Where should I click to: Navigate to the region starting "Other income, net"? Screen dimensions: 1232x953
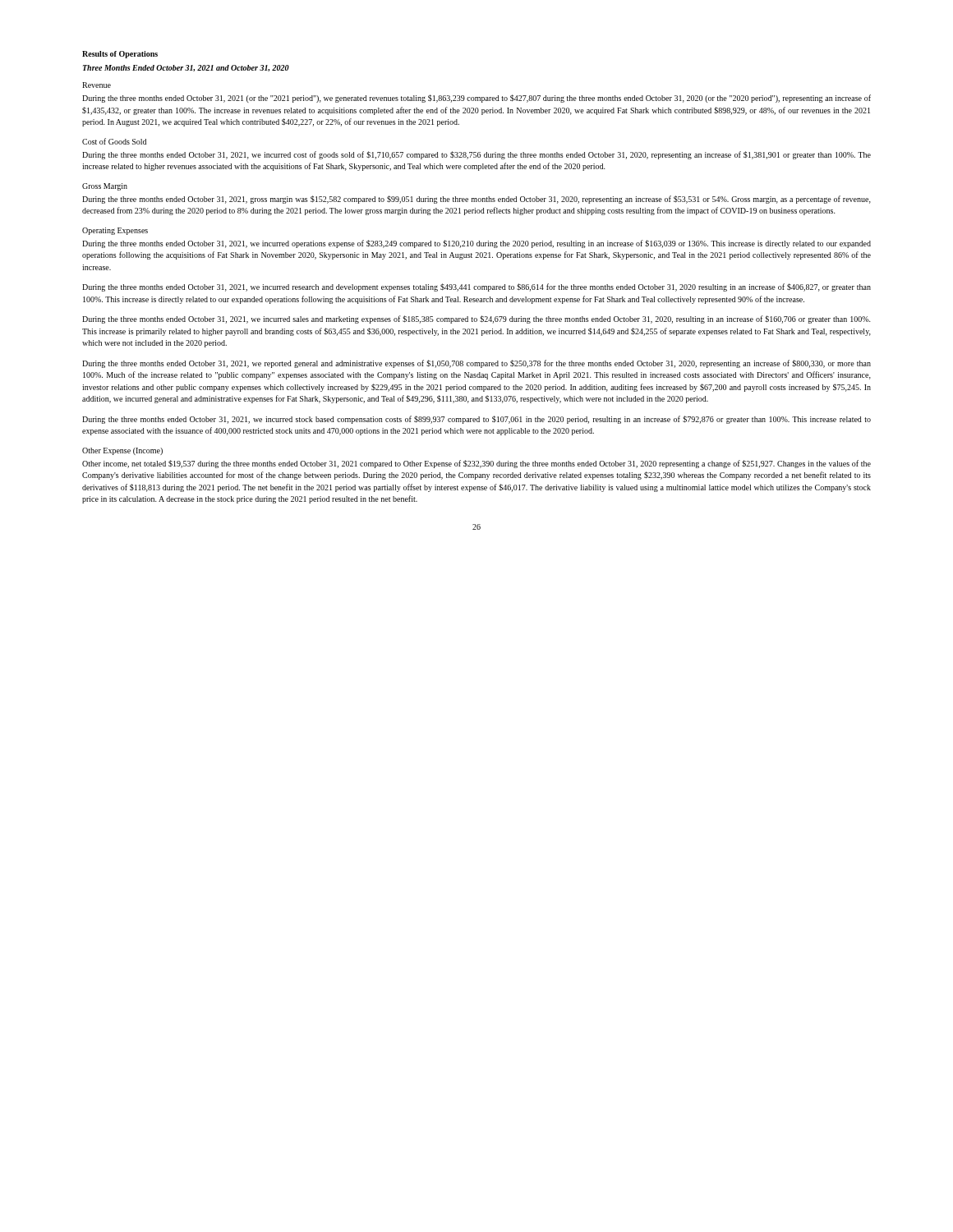(x=476, y=481)
